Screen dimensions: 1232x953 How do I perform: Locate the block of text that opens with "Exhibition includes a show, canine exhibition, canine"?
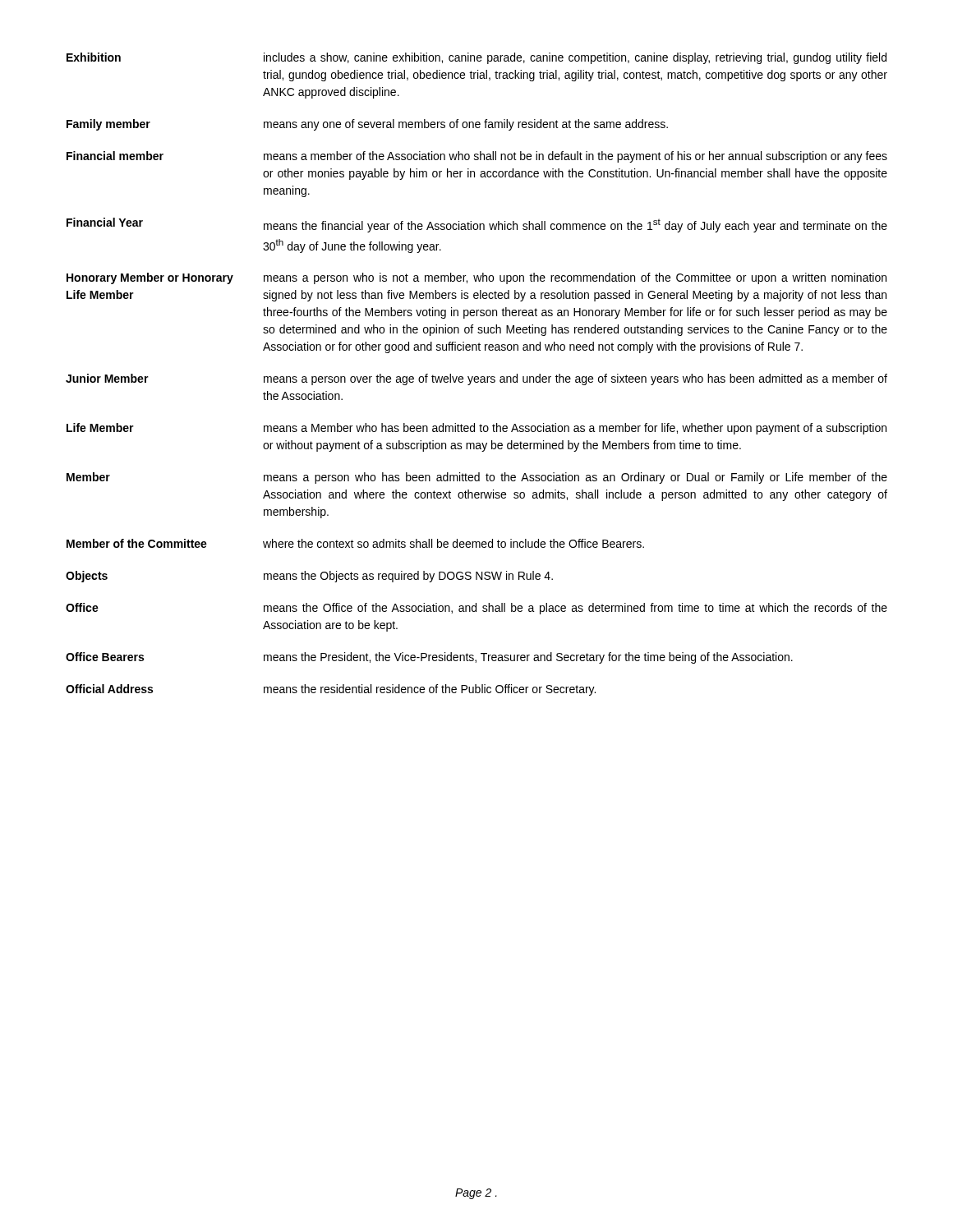476,75
